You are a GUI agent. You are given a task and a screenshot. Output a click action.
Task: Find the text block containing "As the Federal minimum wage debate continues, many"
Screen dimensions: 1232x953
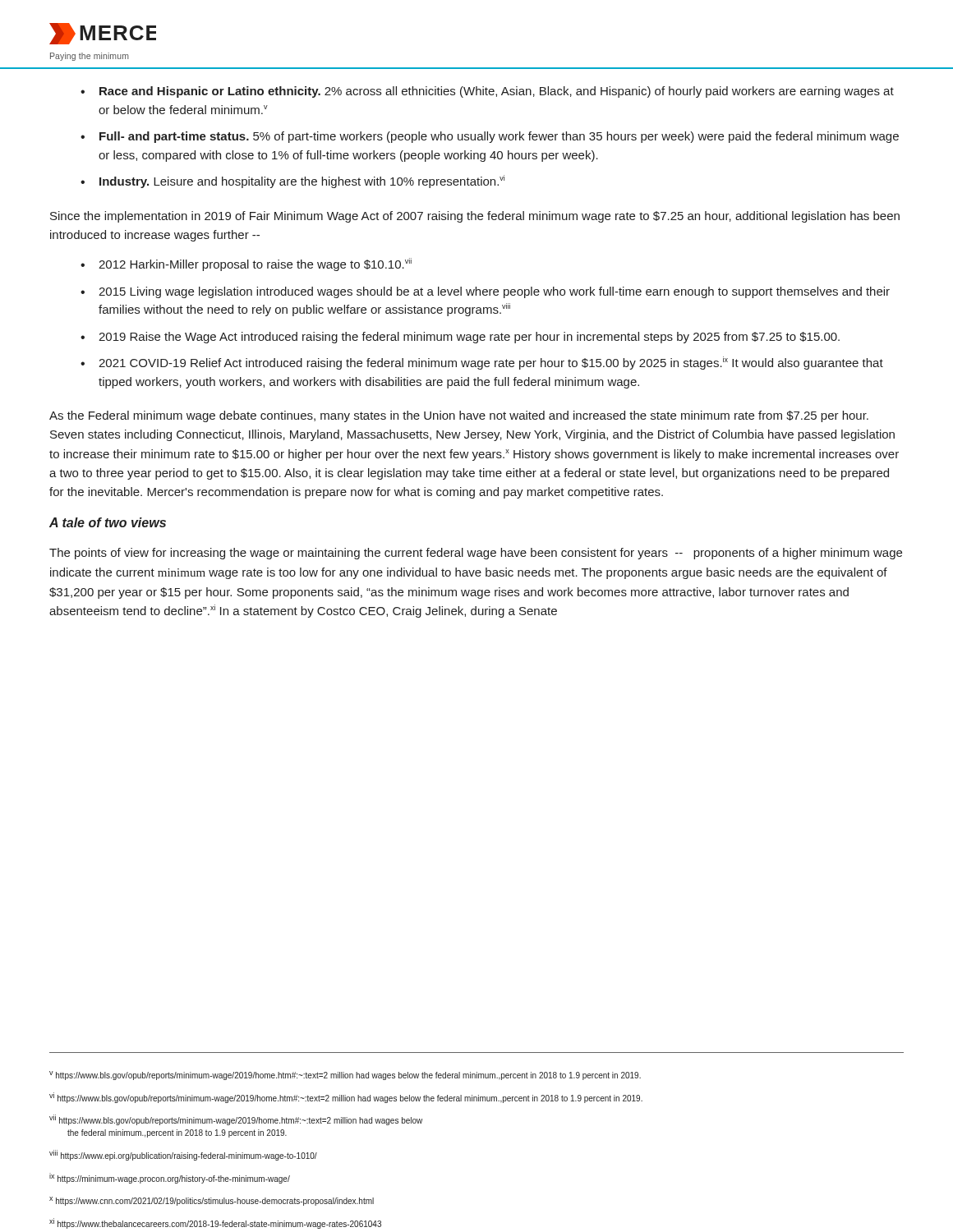474,453
